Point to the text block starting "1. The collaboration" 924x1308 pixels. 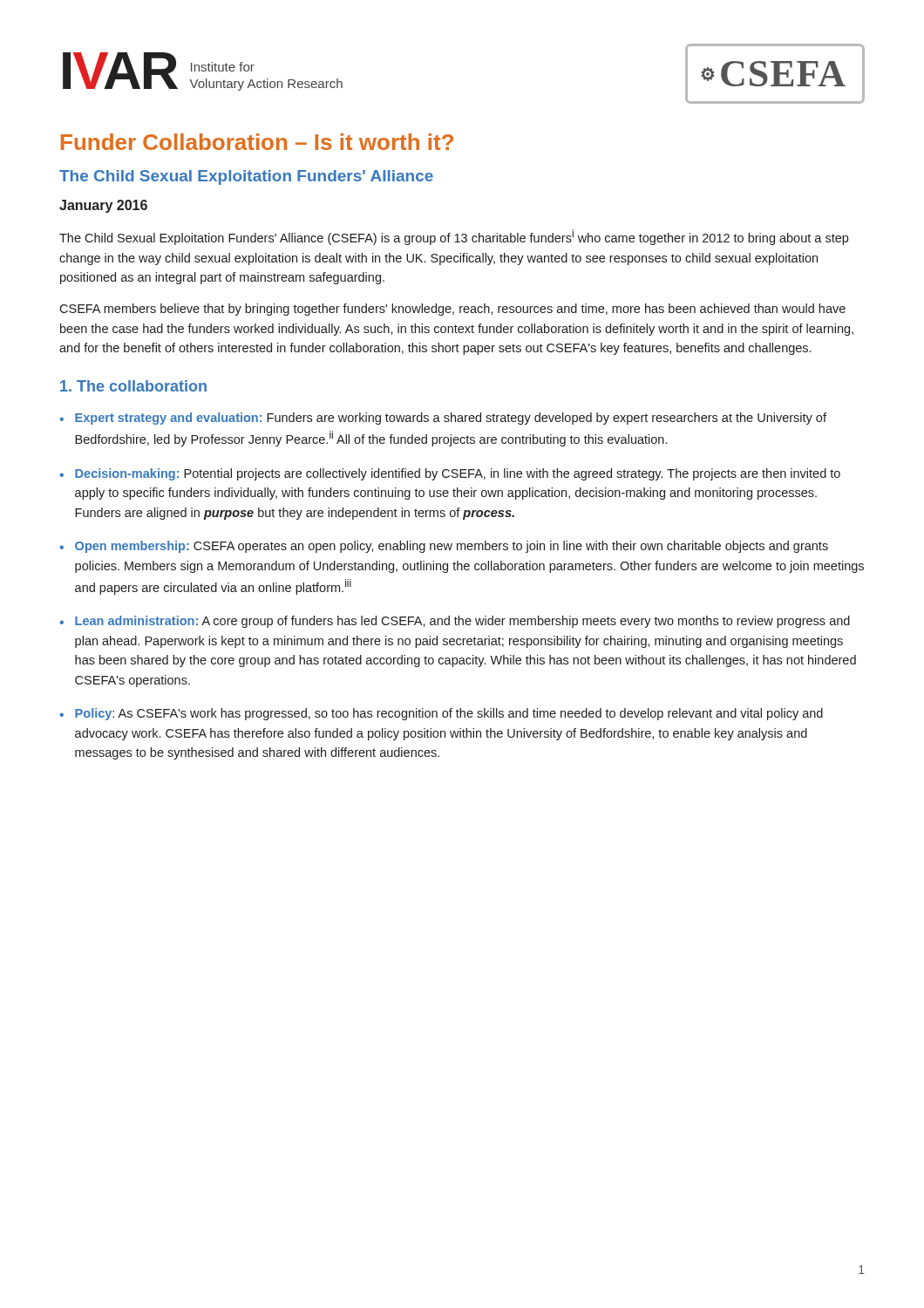click(133, 386)
